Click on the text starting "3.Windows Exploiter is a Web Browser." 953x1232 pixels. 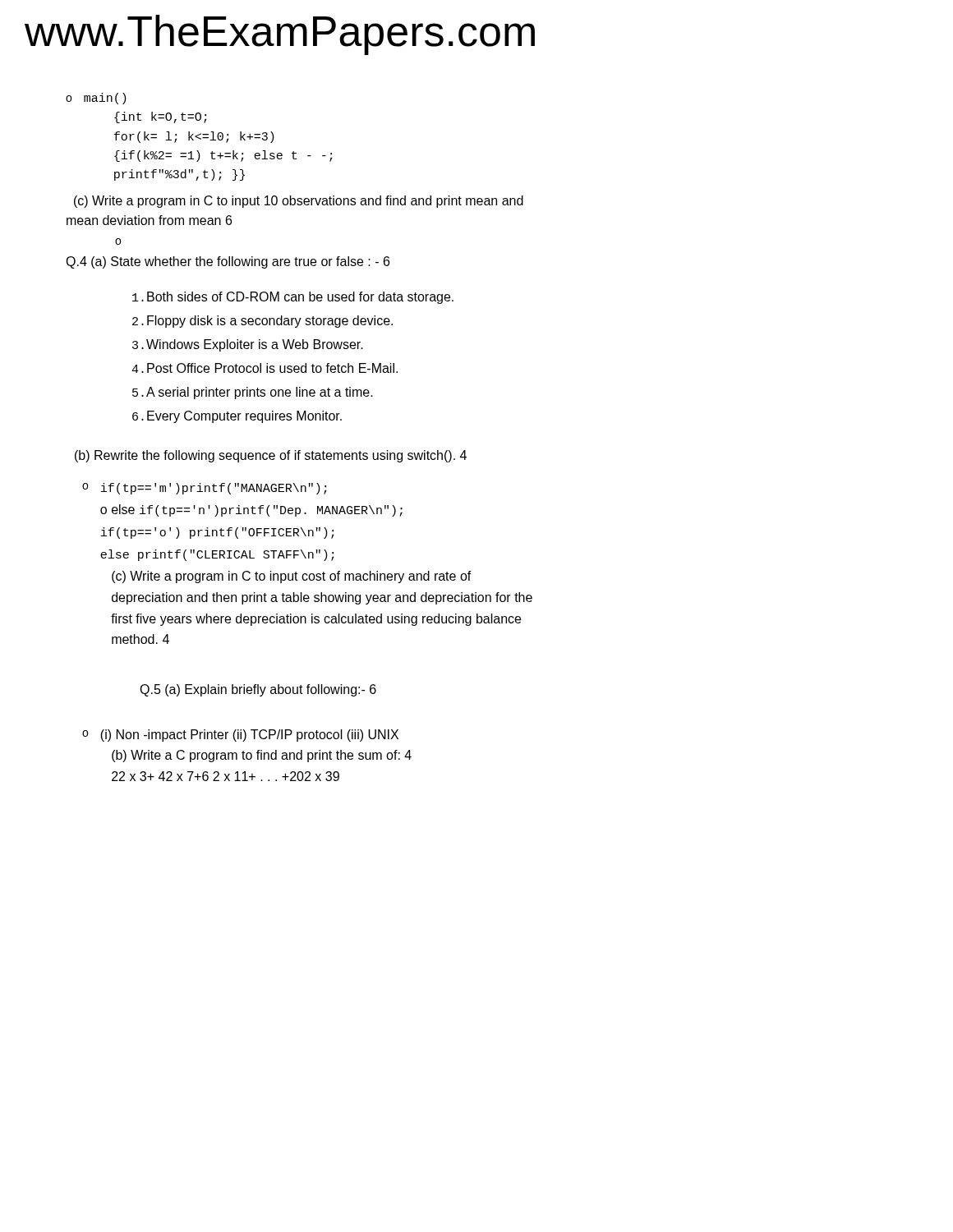pyautogui.click(x=248, y=346)
